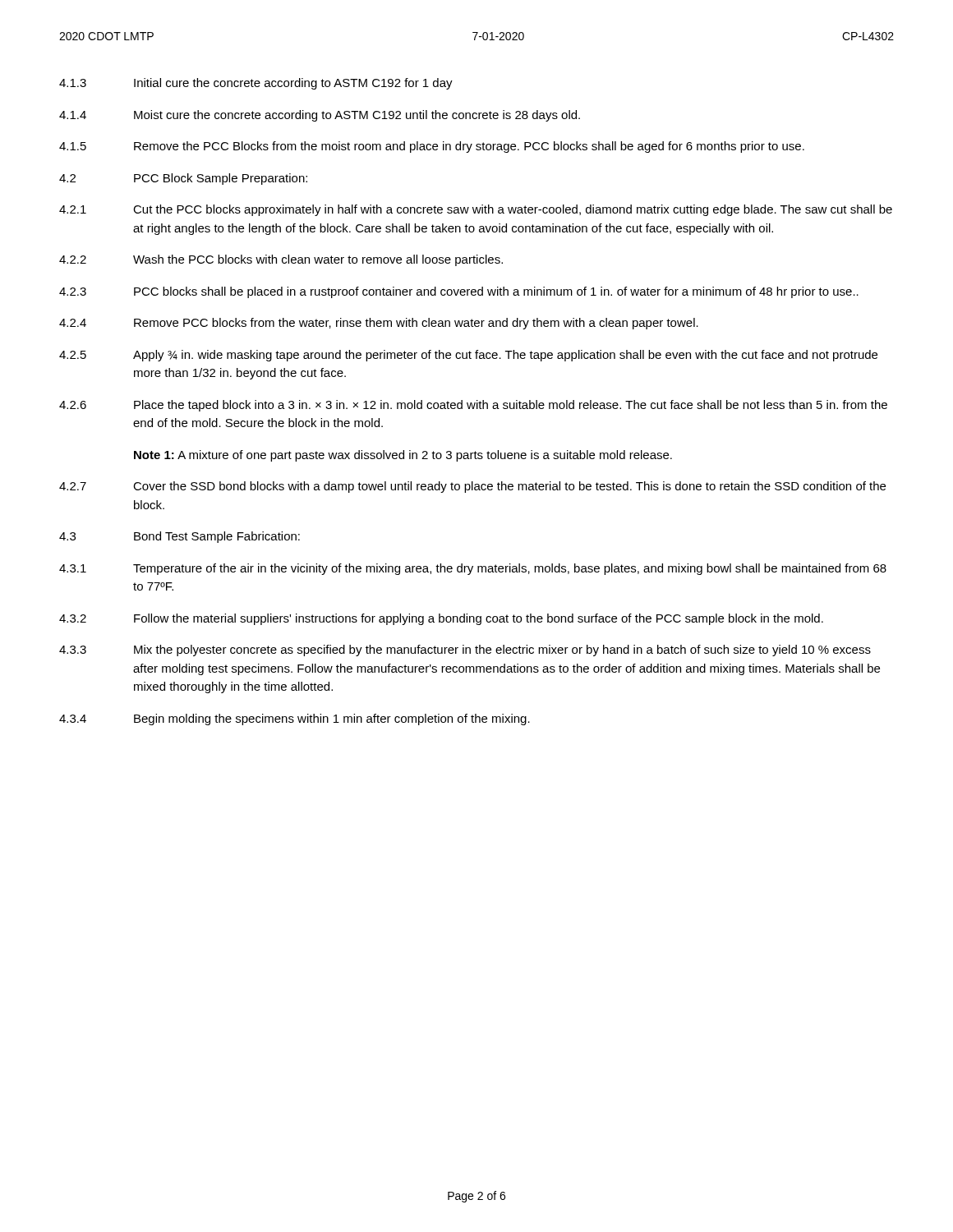The image size is (953, 1232).
Task: Locate the list item that says "4.2.1 Cut the"
Action: coord(476,219)
